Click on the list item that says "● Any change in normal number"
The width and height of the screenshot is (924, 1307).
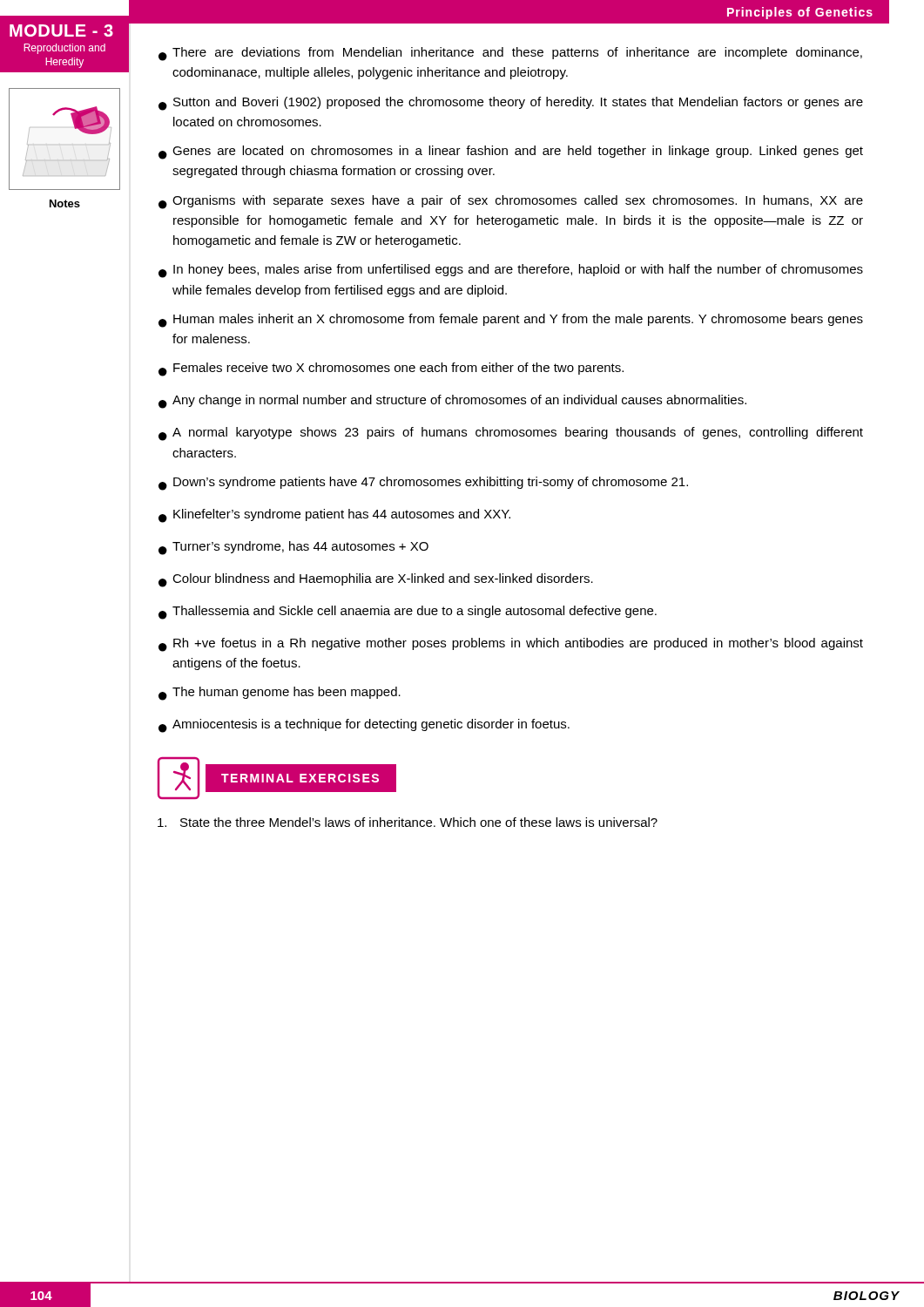tap(510, 402)
